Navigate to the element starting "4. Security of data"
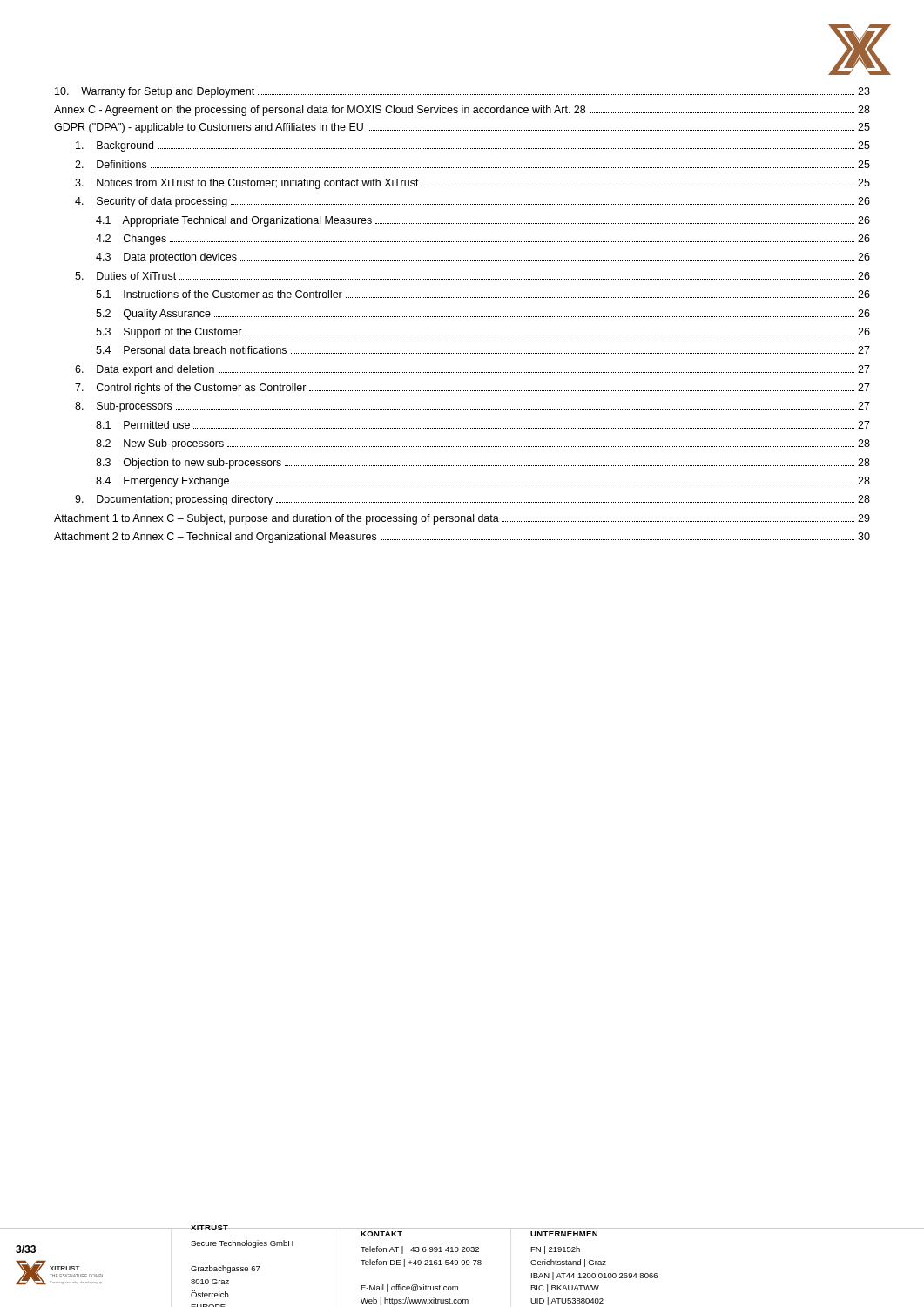Screen dimensions: 1307x924 [x=472, y=202]
